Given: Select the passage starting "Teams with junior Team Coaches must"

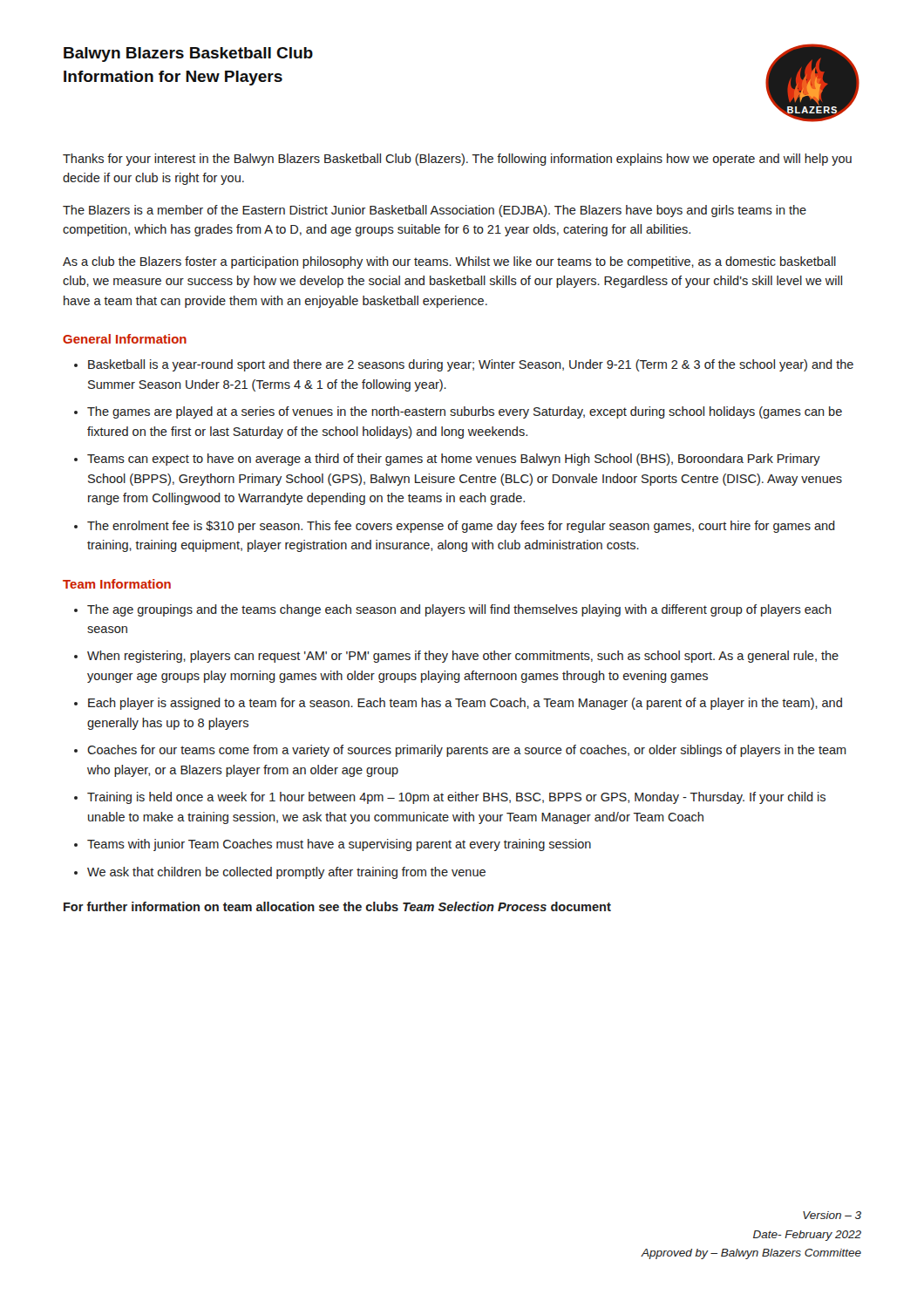Looking at the screenshot, I should [x=339, y=844].
